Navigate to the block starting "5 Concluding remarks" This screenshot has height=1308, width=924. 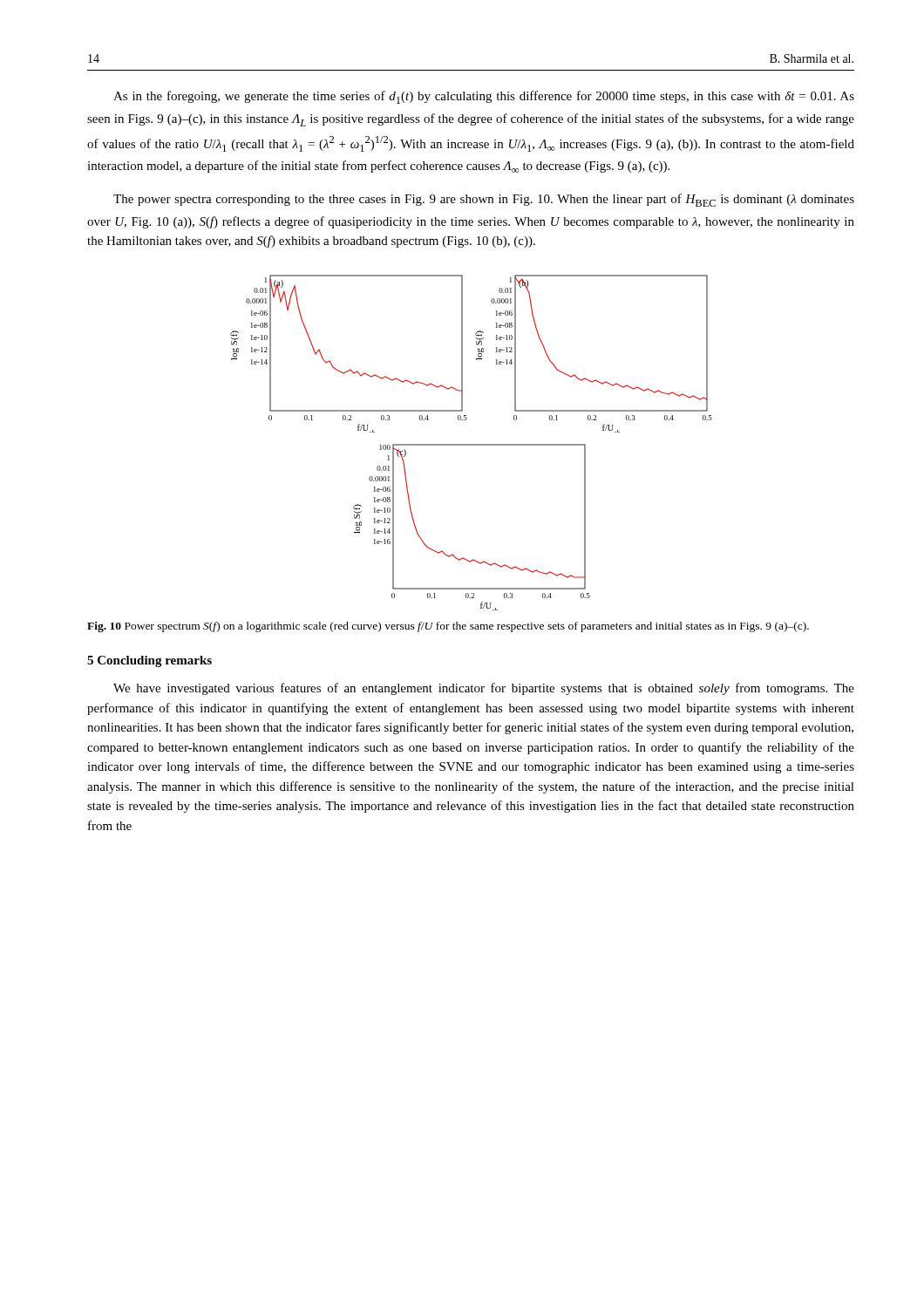(x=150, y=660)
